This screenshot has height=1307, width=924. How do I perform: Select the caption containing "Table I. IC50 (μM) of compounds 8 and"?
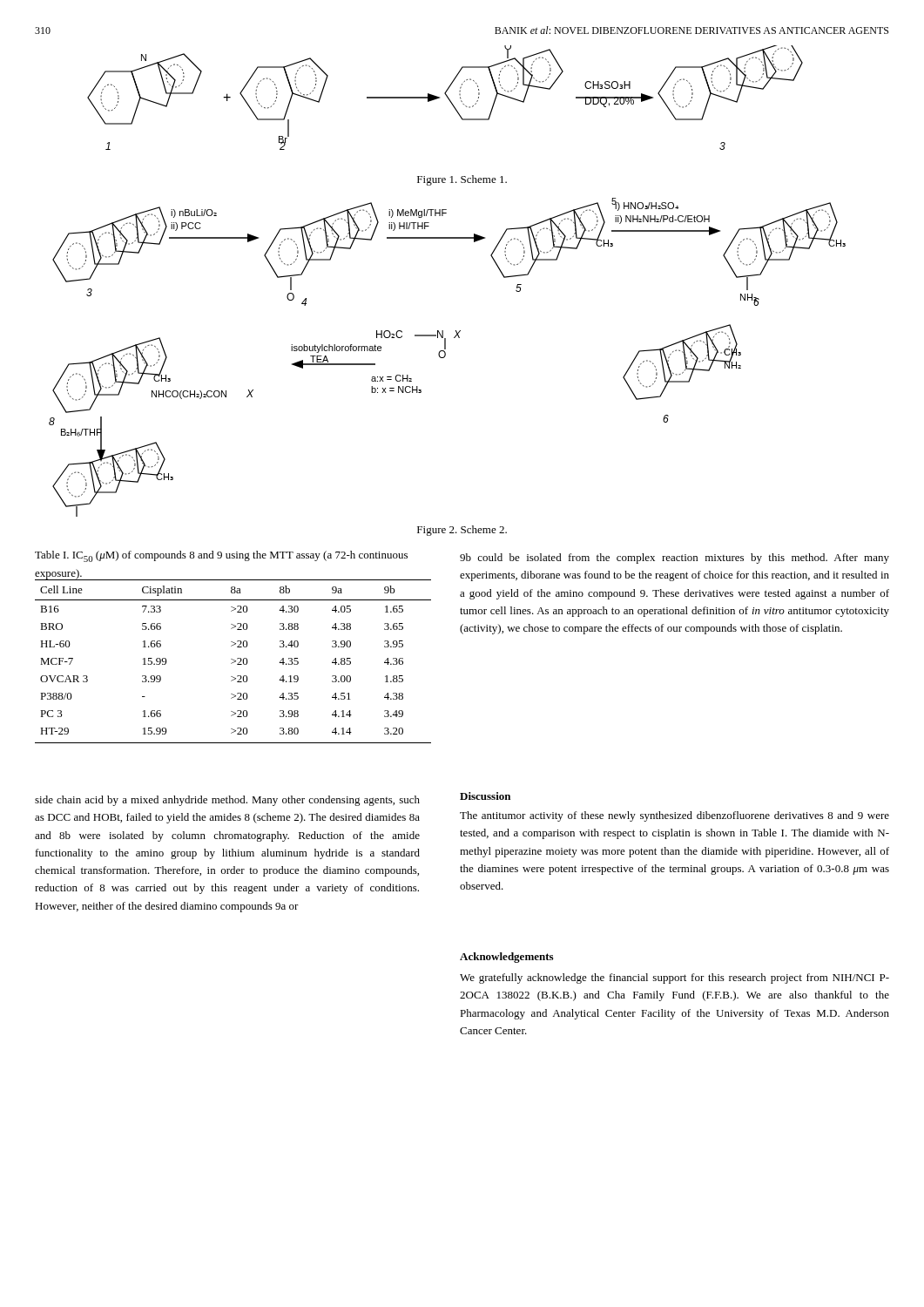[221, 564]
